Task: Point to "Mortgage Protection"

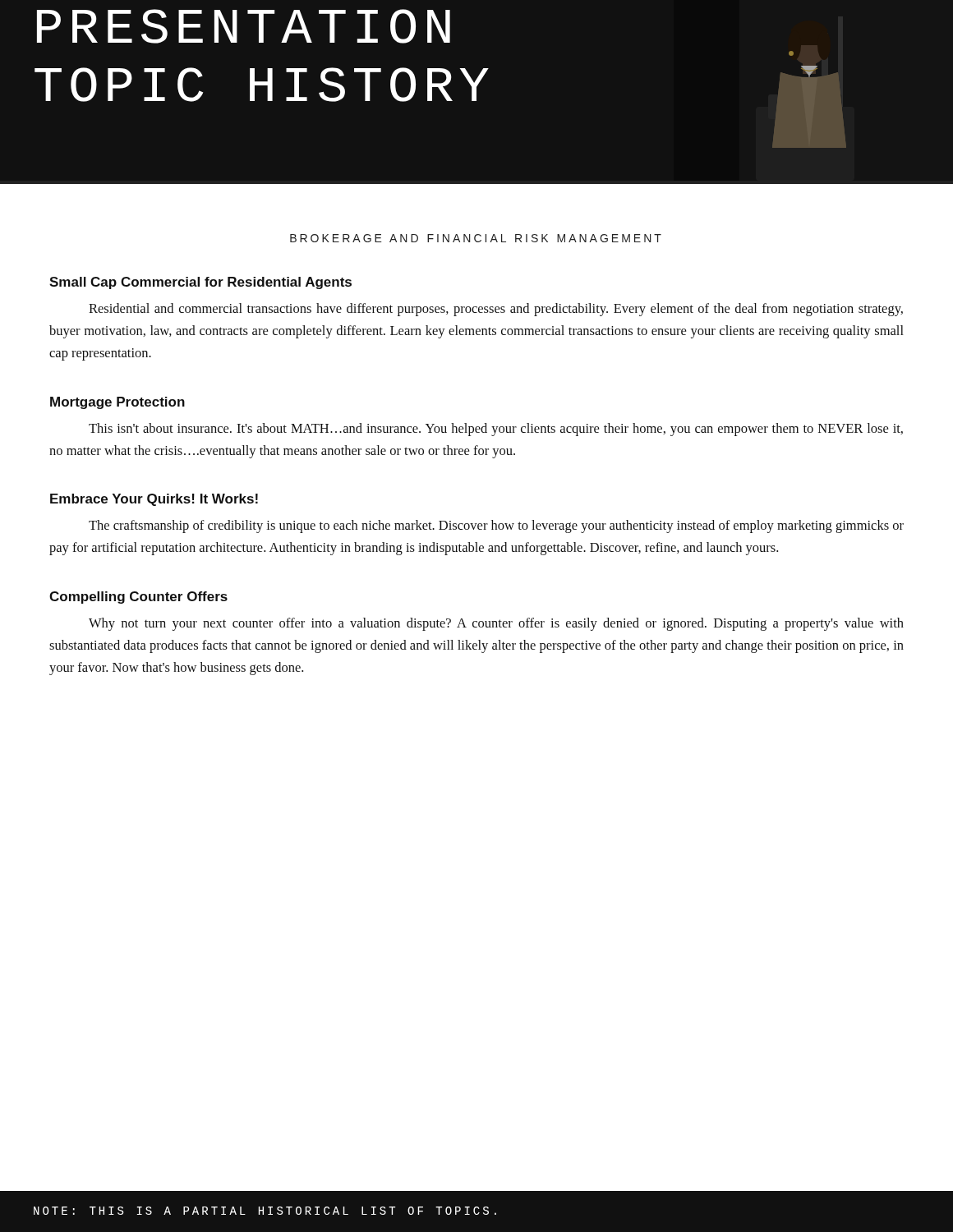Action: click(x=117, y=403)
